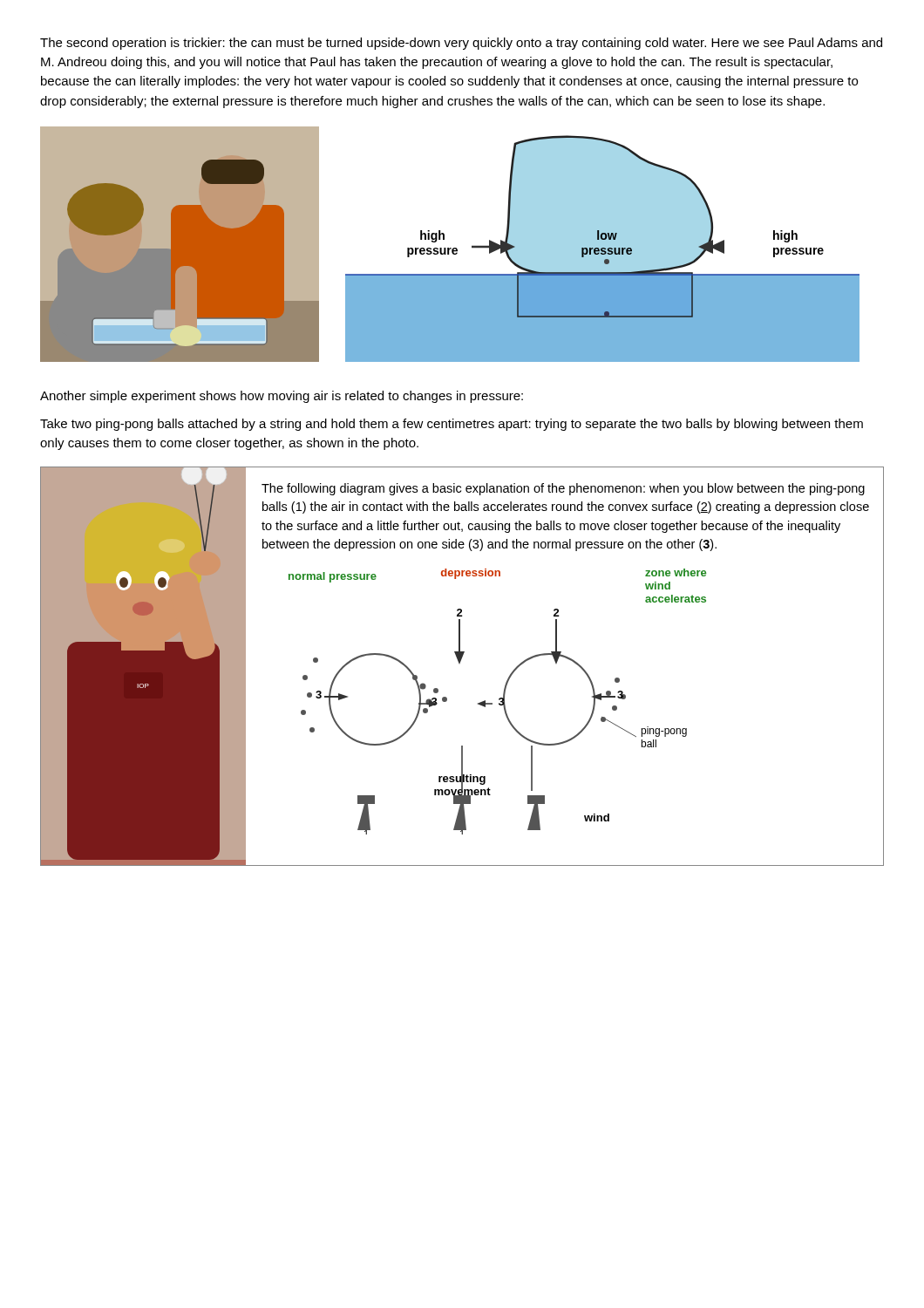Locate the region starting "The following diagram gives a"
The image size is (924, 1308).
coord(565,516)
